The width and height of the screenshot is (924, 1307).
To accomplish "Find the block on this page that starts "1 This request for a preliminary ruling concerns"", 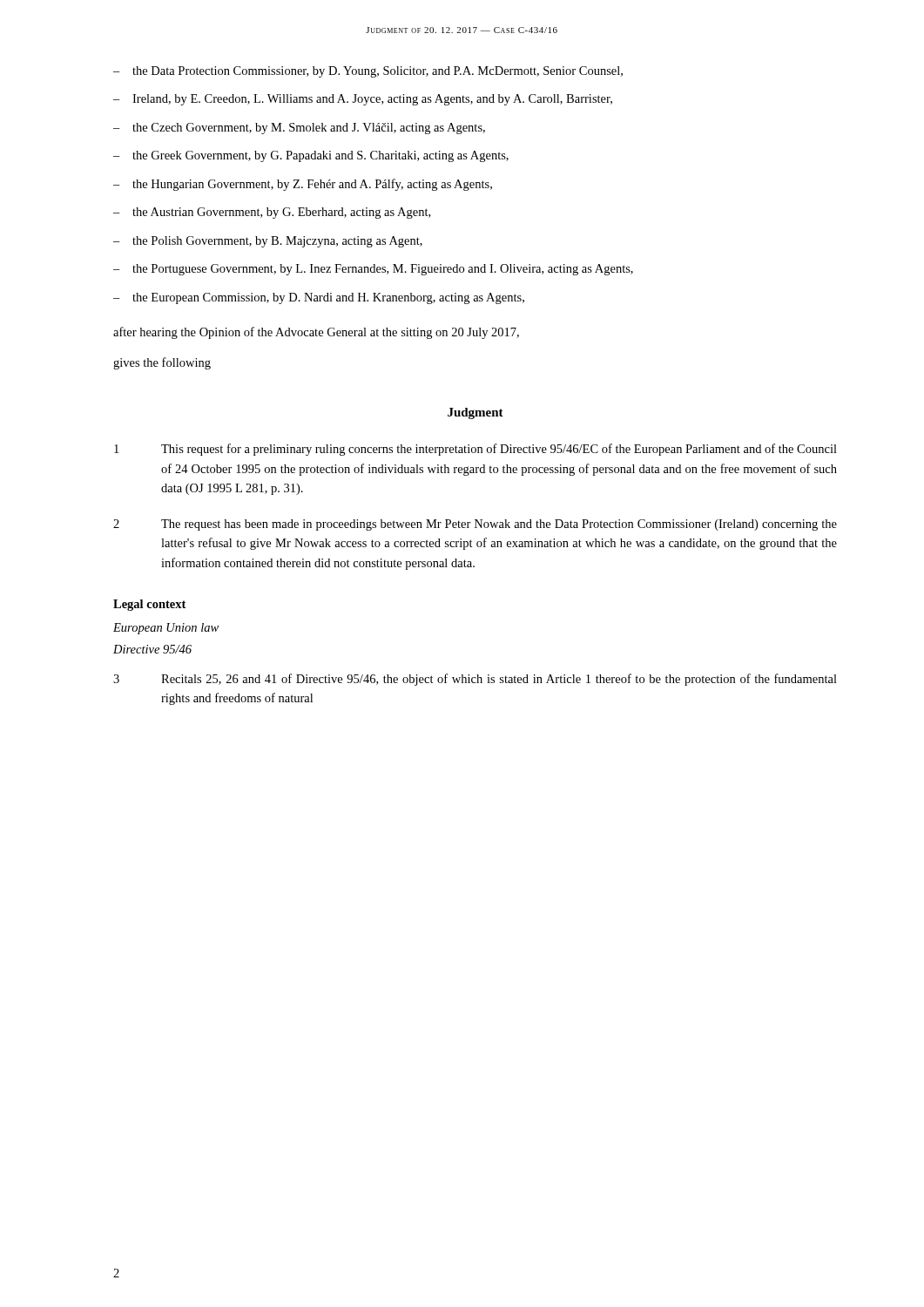I will pyautogui.click(x=475, y=469).
